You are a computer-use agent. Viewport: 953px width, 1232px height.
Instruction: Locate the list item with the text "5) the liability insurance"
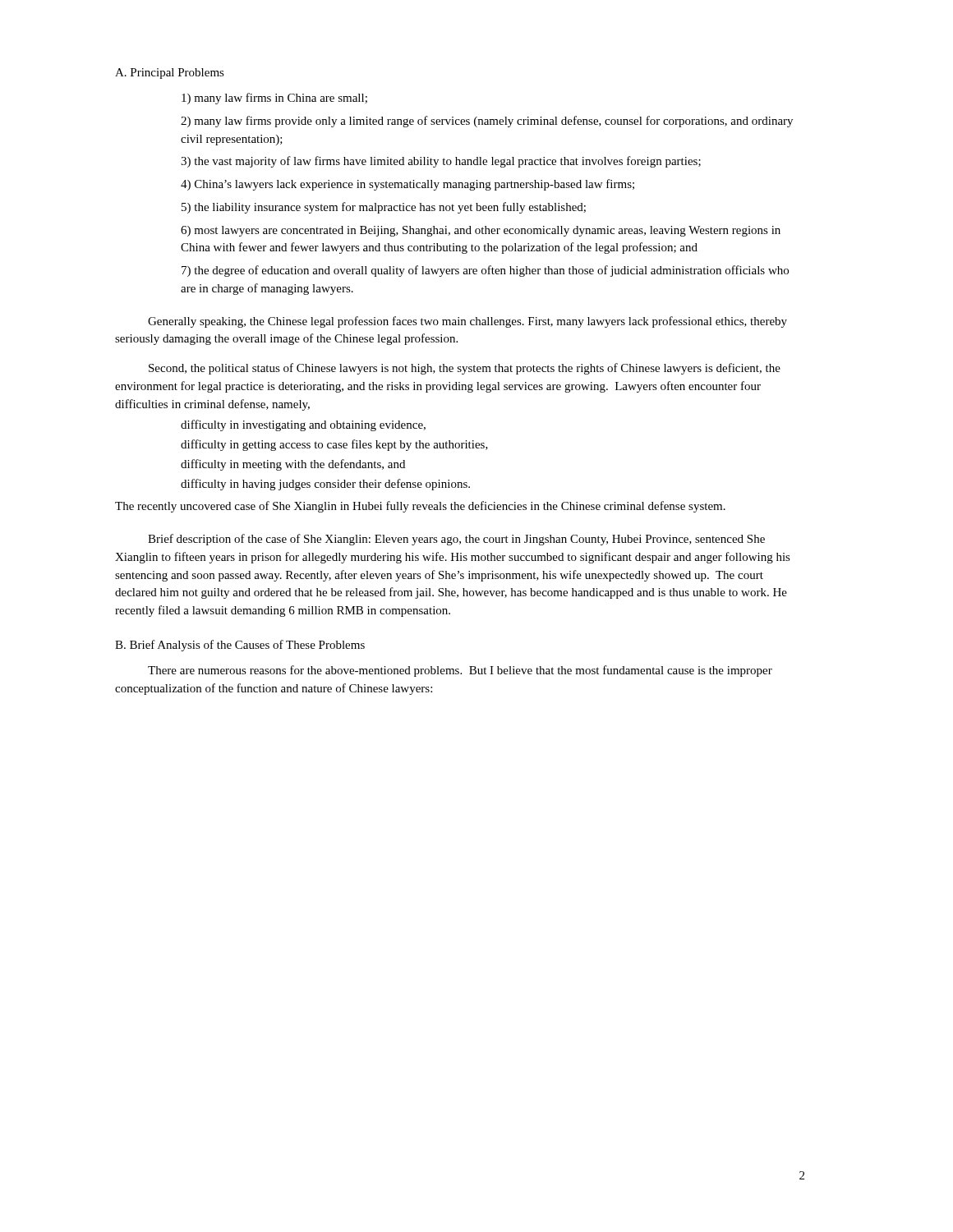(x=384, y=207)
